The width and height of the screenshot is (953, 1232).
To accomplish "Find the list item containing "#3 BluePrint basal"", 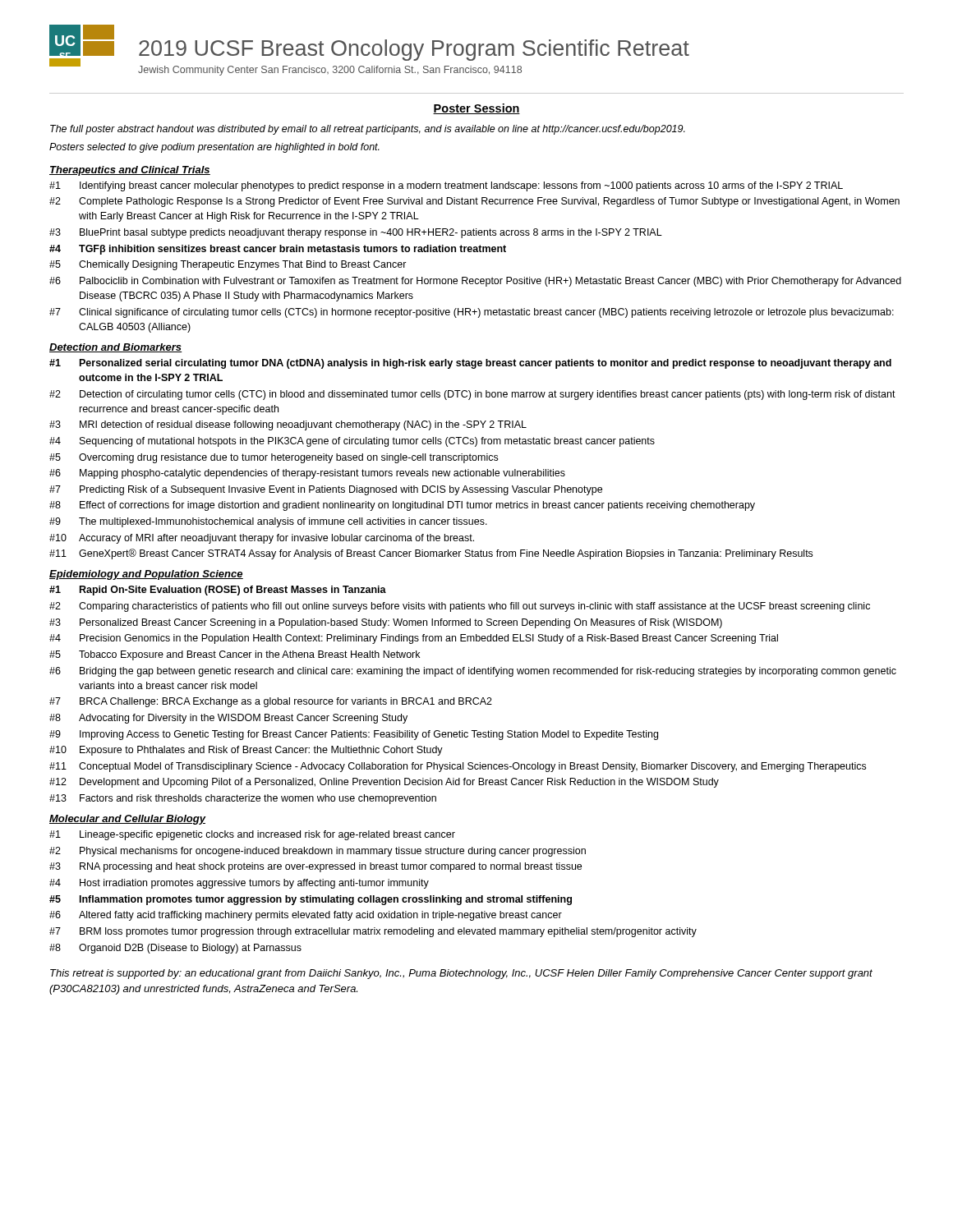I will pos(476,232).
